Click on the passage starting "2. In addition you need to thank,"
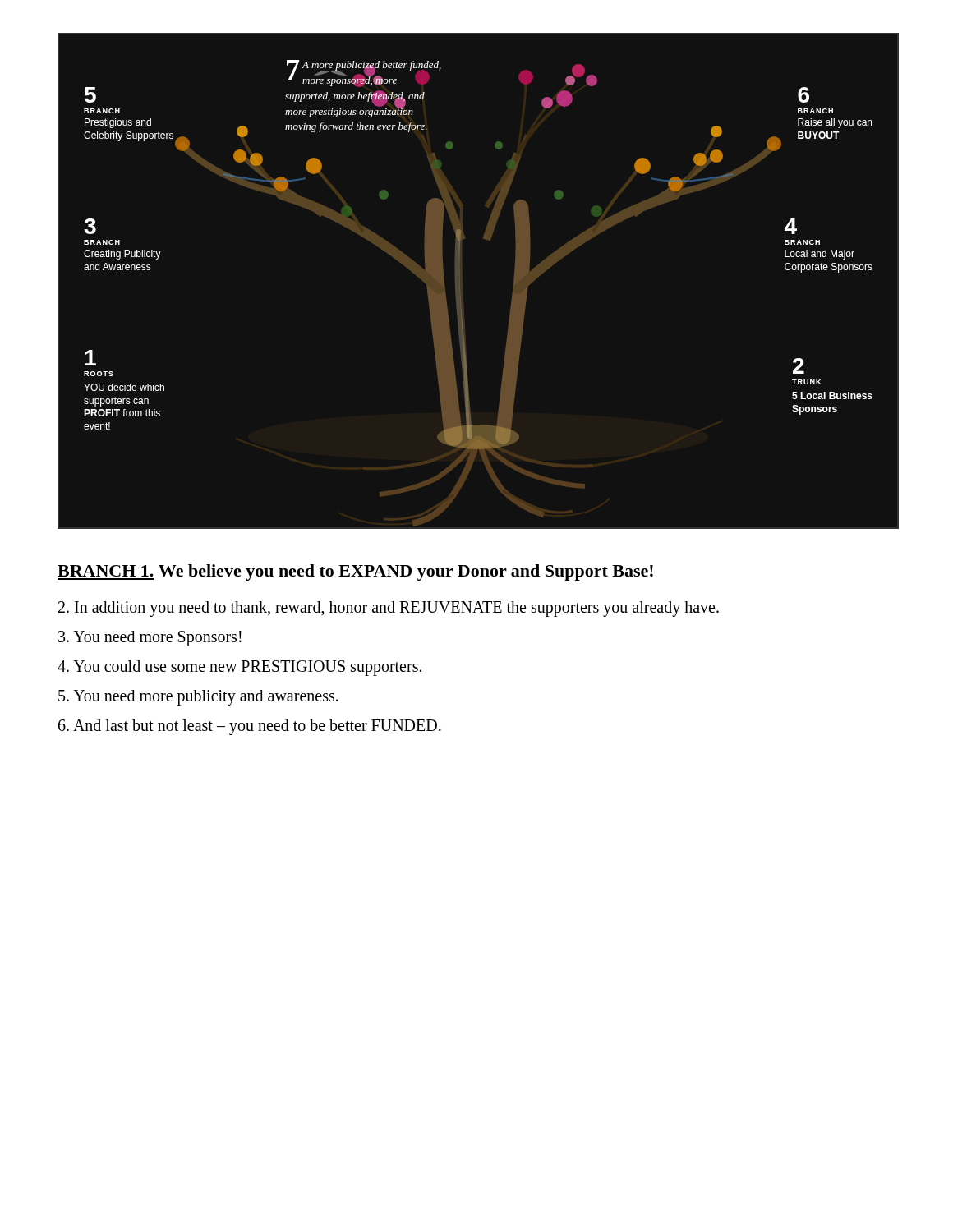 (389, 607)
